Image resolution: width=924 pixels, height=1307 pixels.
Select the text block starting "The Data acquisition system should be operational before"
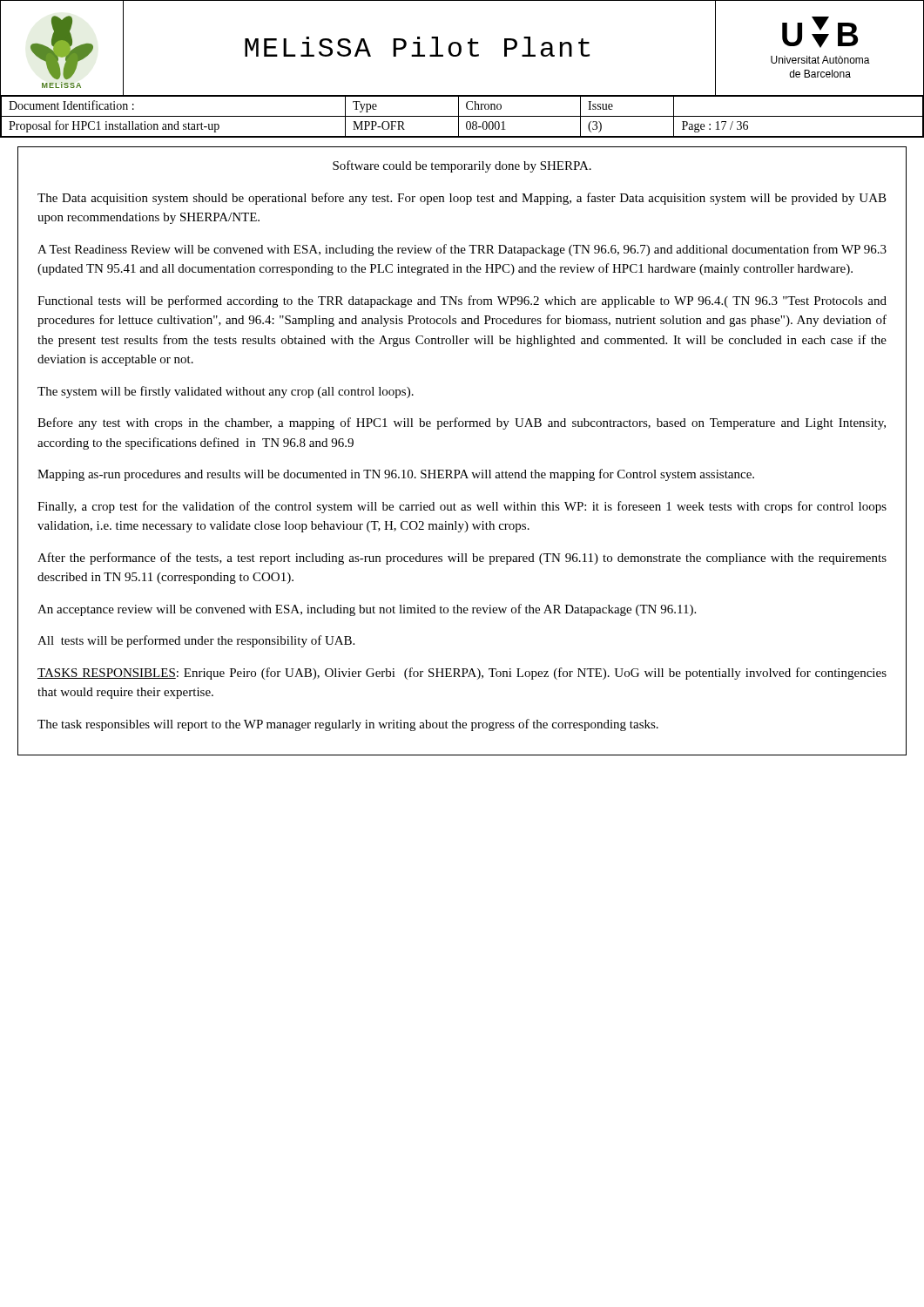(462, 207)
